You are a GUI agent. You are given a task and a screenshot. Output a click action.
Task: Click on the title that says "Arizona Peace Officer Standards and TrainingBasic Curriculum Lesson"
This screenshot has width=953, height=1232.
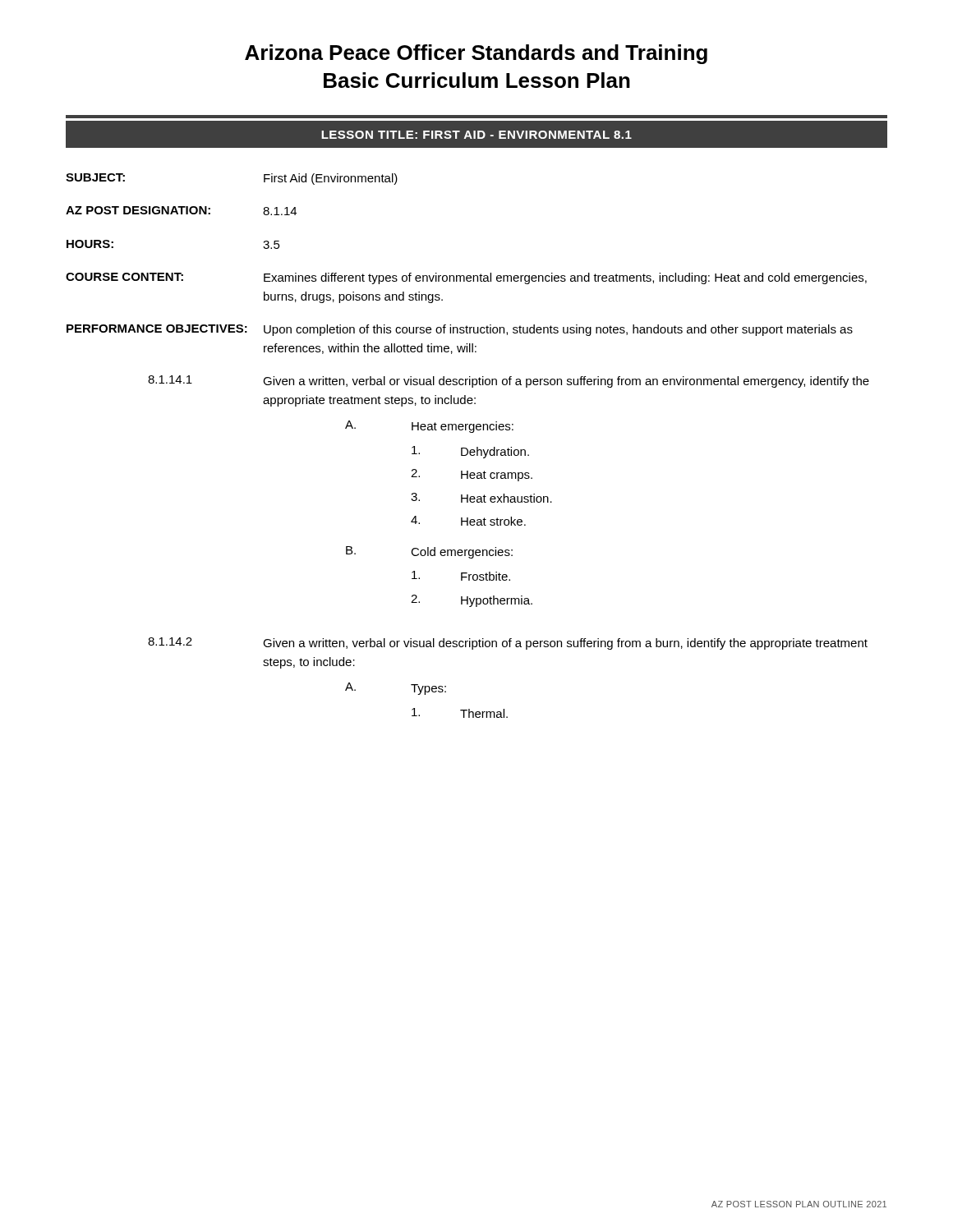(x=476, y=67)
